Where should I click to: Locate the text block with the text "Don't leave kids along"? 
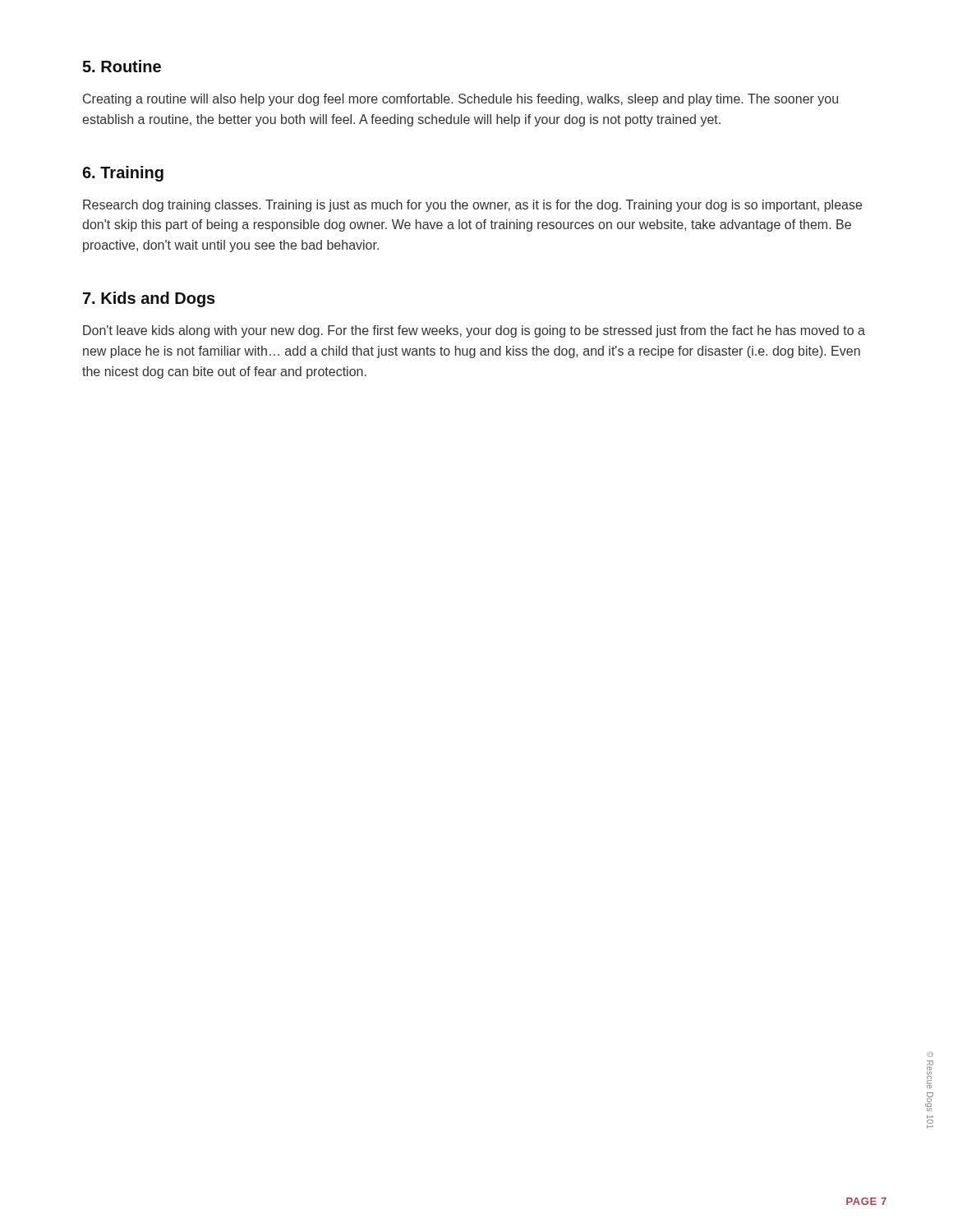474,351
